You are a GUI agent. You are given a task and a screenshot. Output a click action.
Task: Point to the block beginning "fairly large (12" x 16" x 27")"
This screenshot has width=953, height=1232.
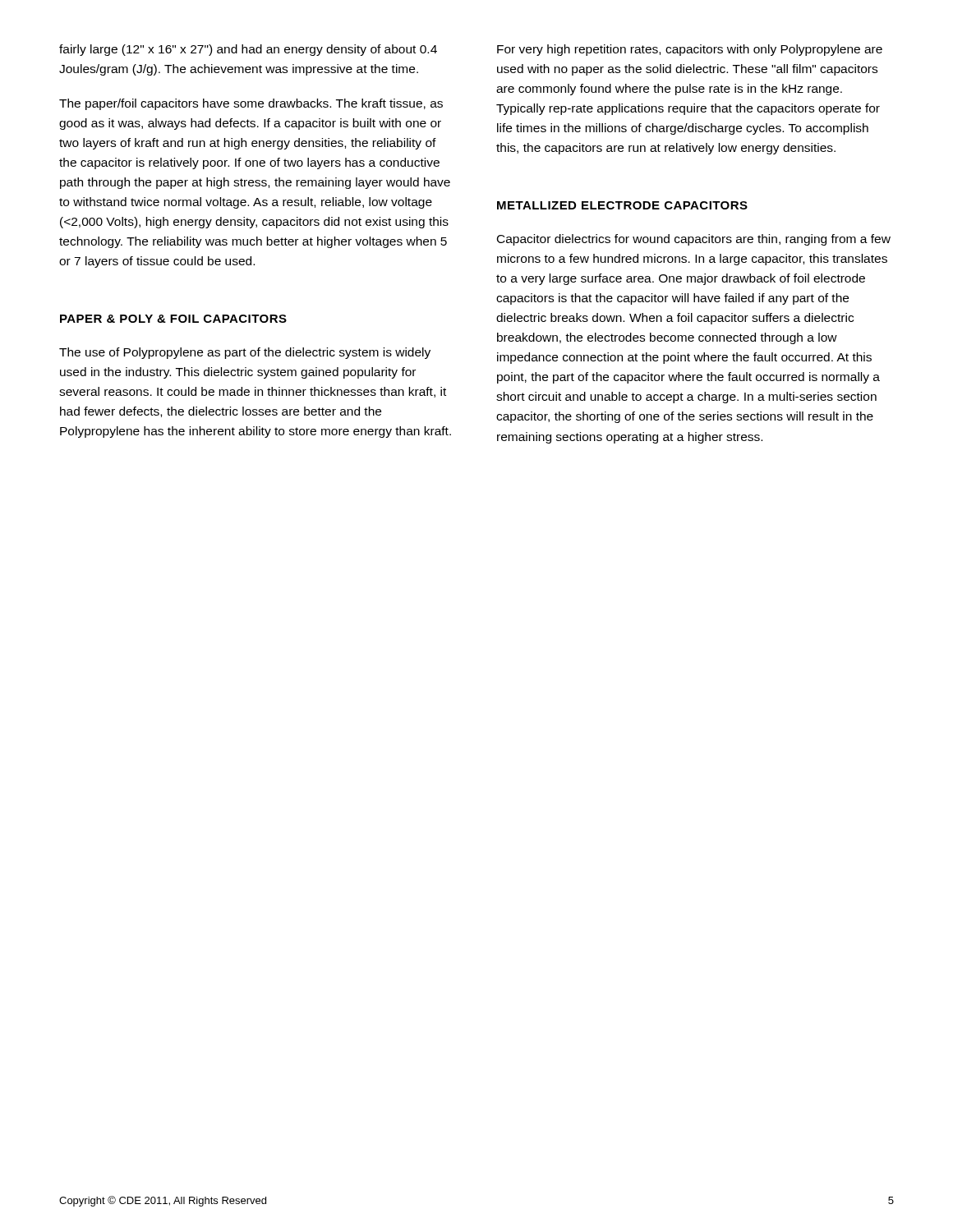tap(258, 59)
